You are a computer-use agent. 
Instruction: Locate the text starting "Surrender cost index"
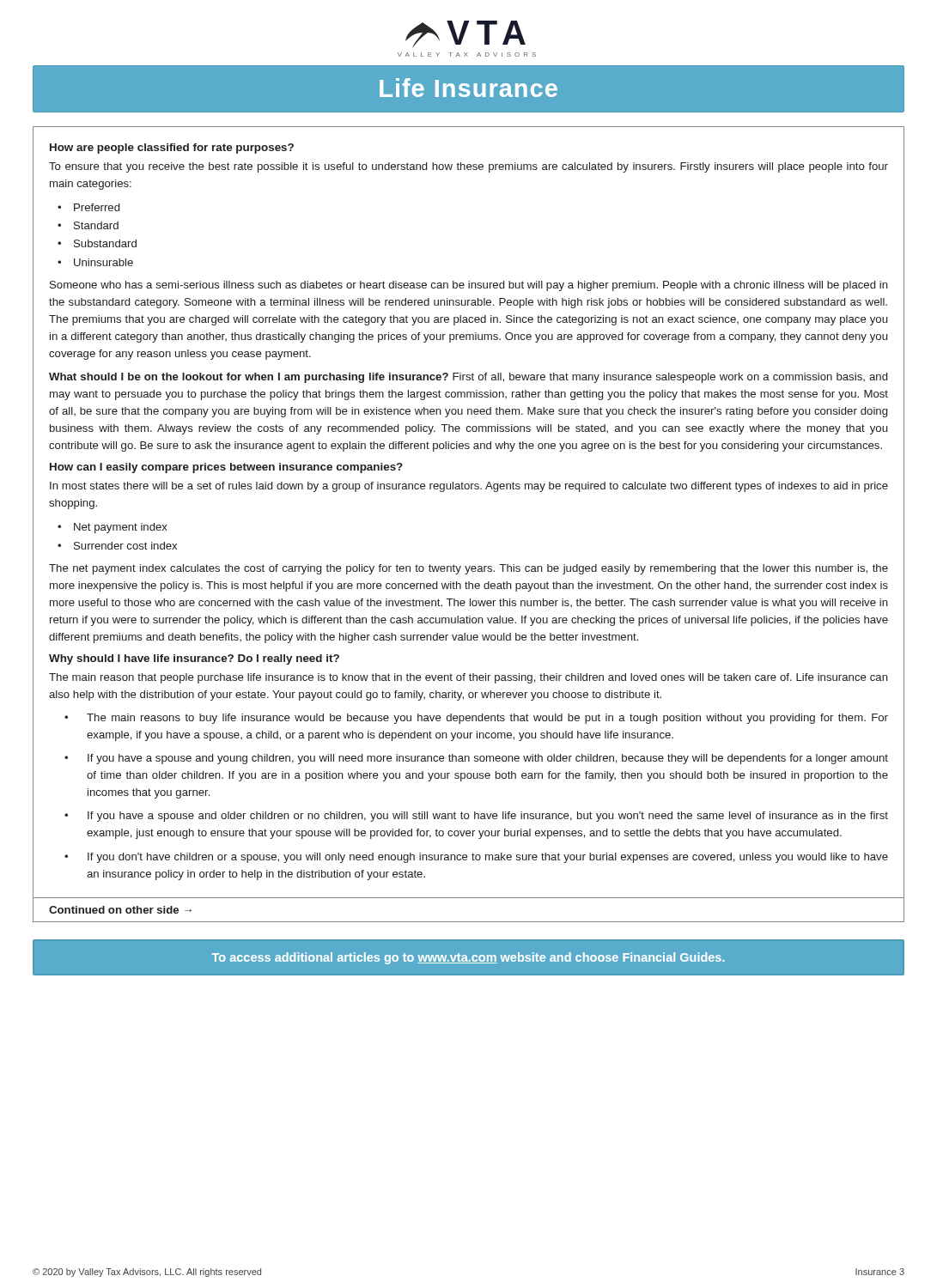125,545
